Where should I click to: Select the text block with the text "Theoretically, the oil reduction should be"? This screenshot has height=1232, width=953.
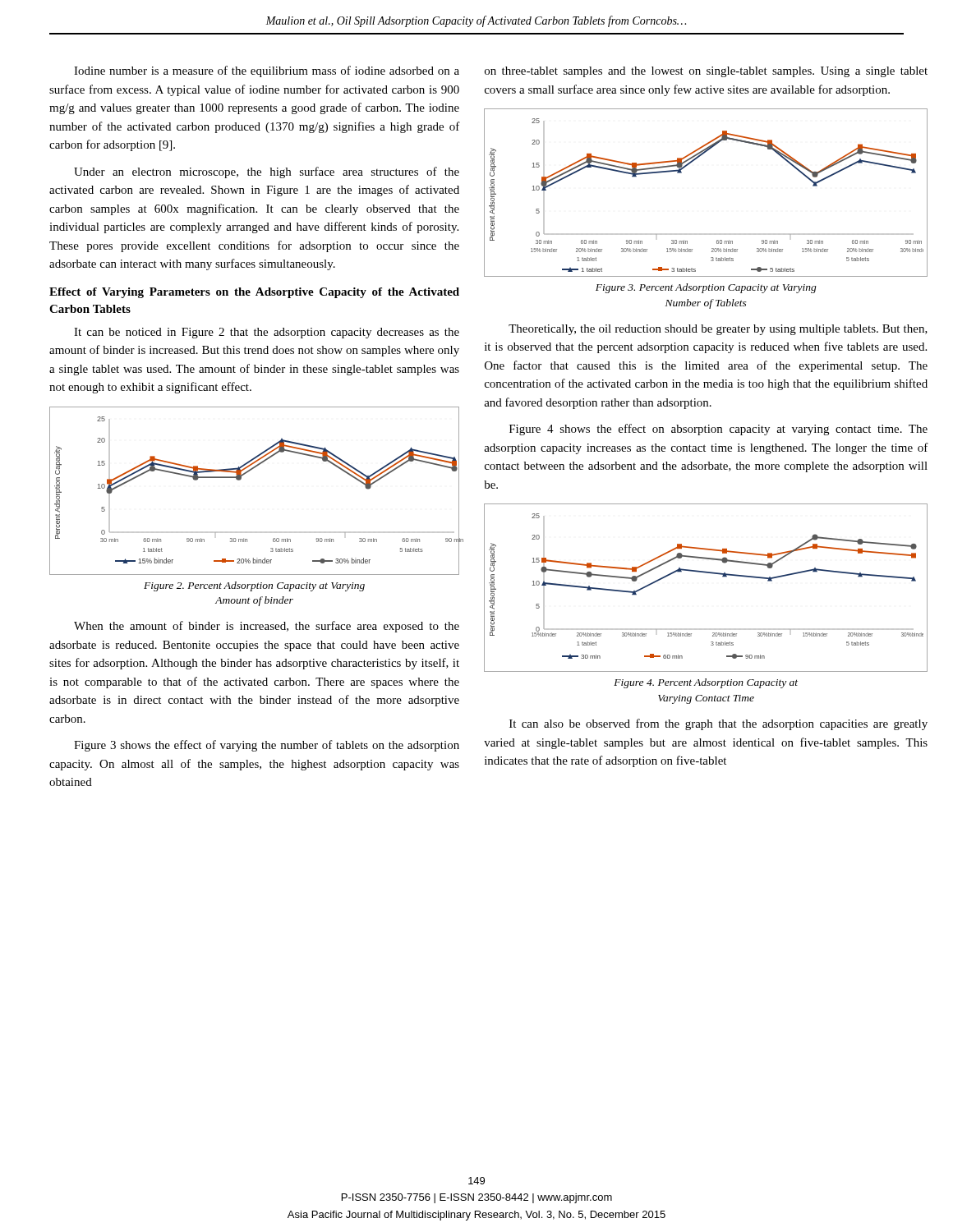pos(706,366)
